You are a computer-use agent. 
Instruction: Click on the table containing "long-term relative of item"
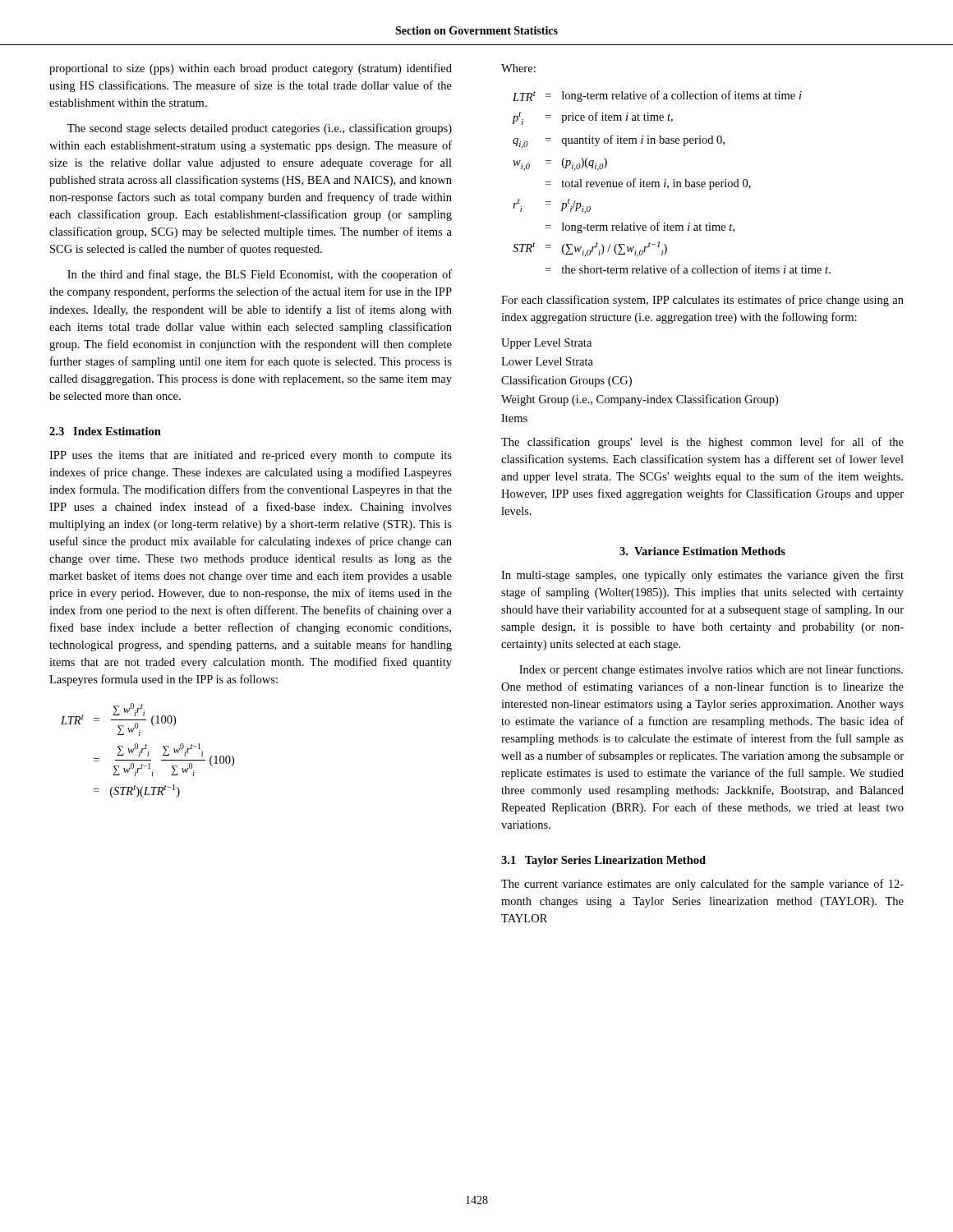(x=702, y=183)
